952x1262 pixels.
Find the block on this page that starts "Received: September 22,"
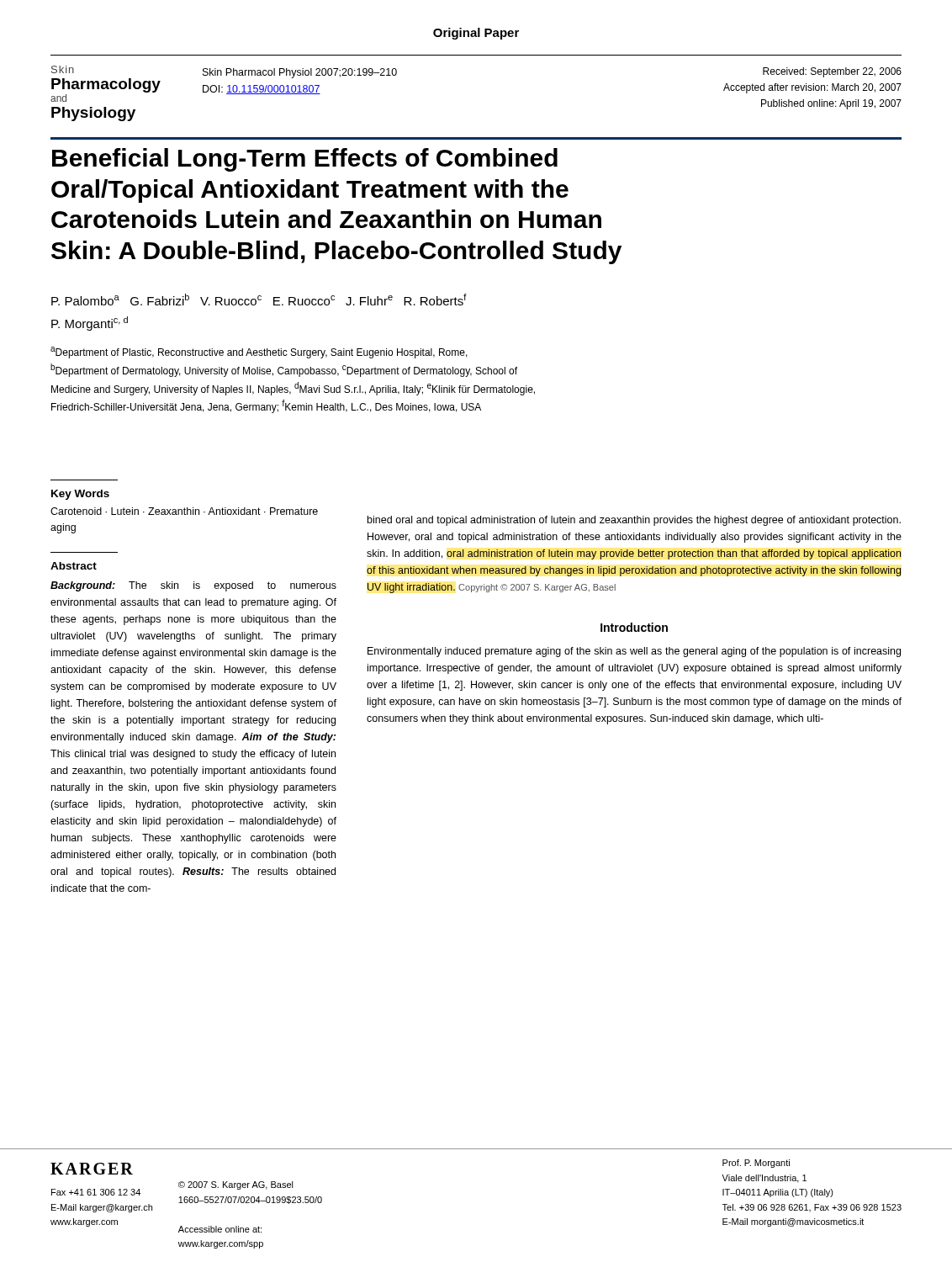point(812,88)
